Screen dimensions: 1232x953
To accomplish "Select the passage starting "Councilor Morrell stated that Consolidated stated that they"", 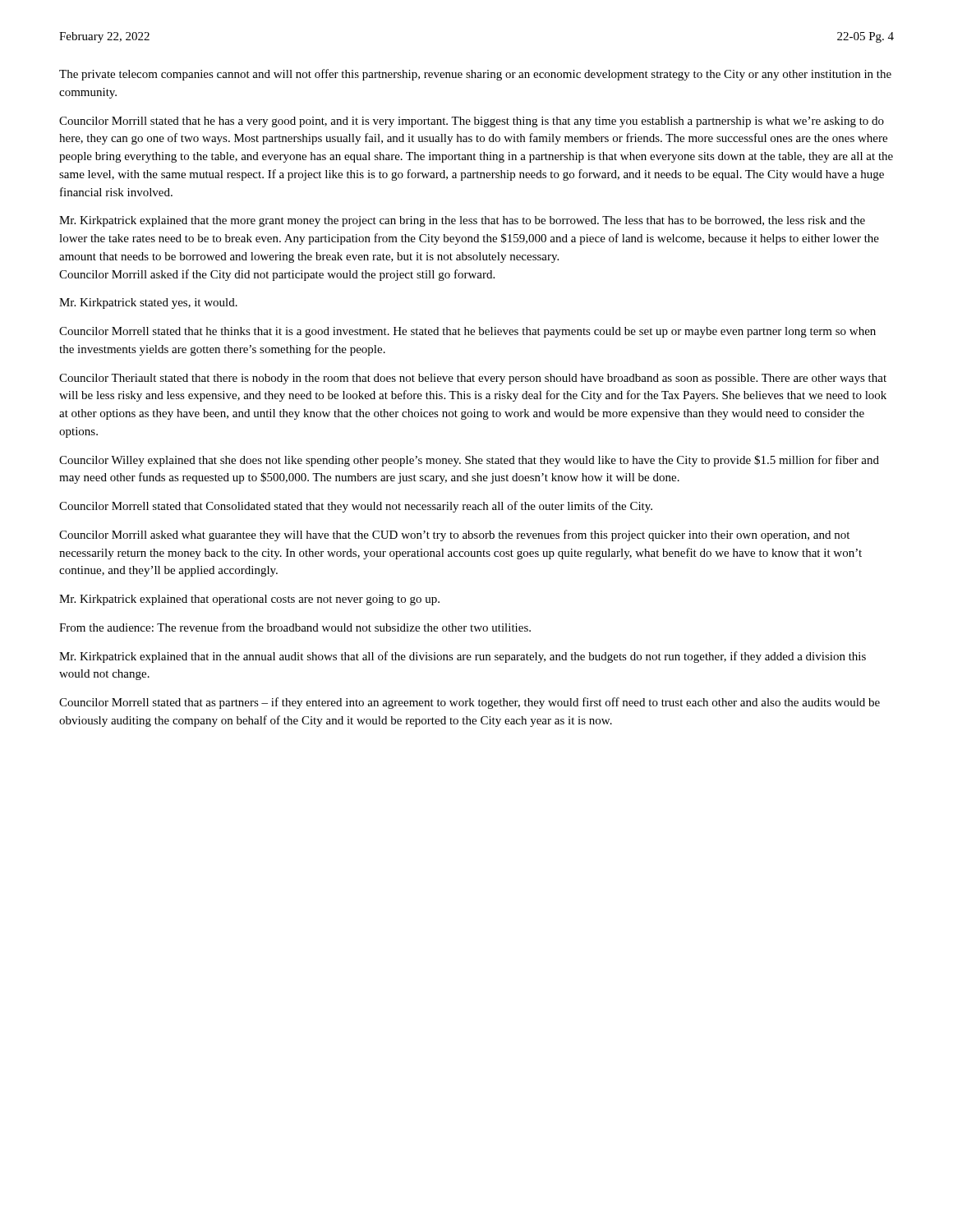I will click(356, 506).
